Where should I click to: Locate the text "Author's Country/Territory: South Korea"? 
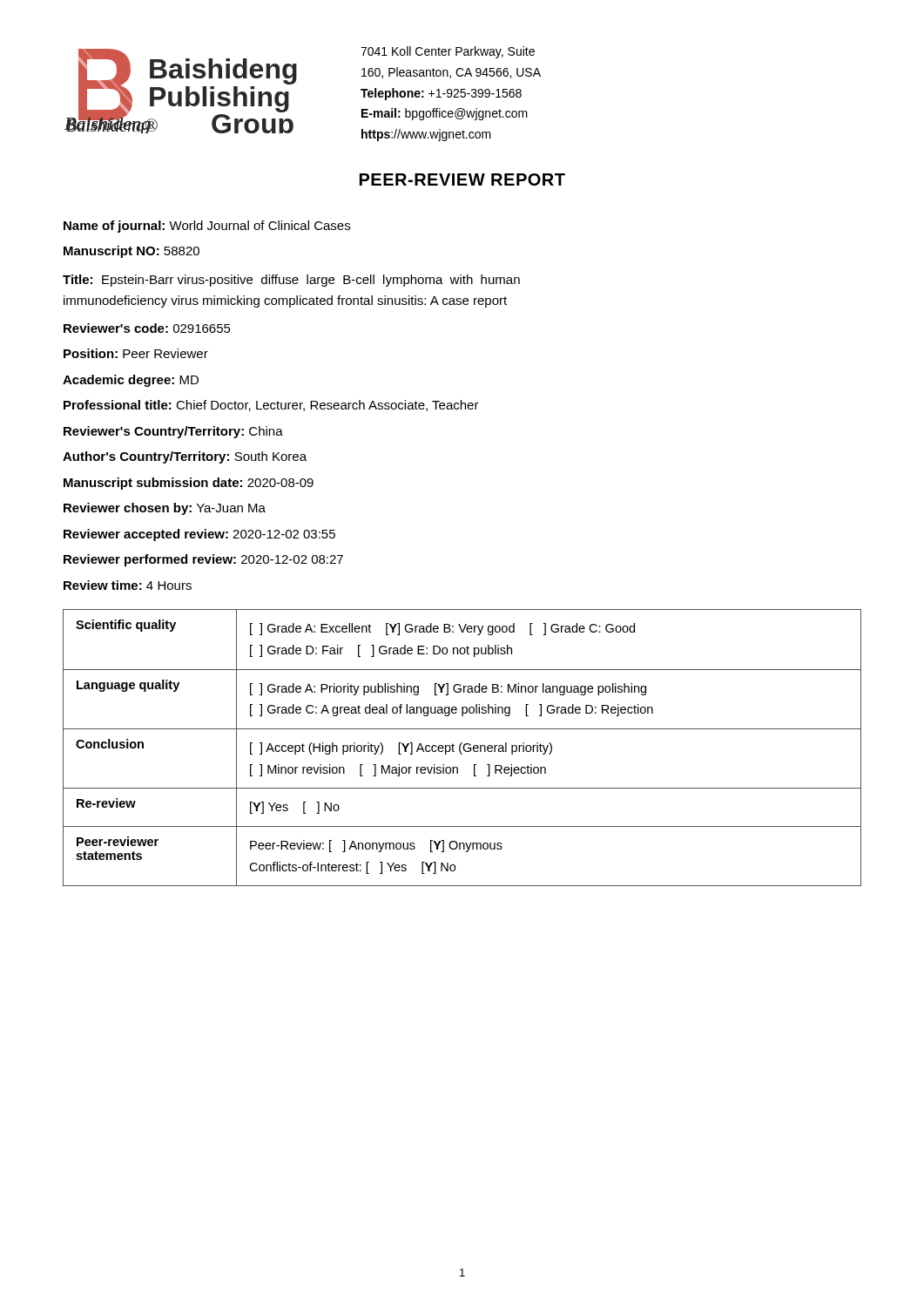[185, 457]
